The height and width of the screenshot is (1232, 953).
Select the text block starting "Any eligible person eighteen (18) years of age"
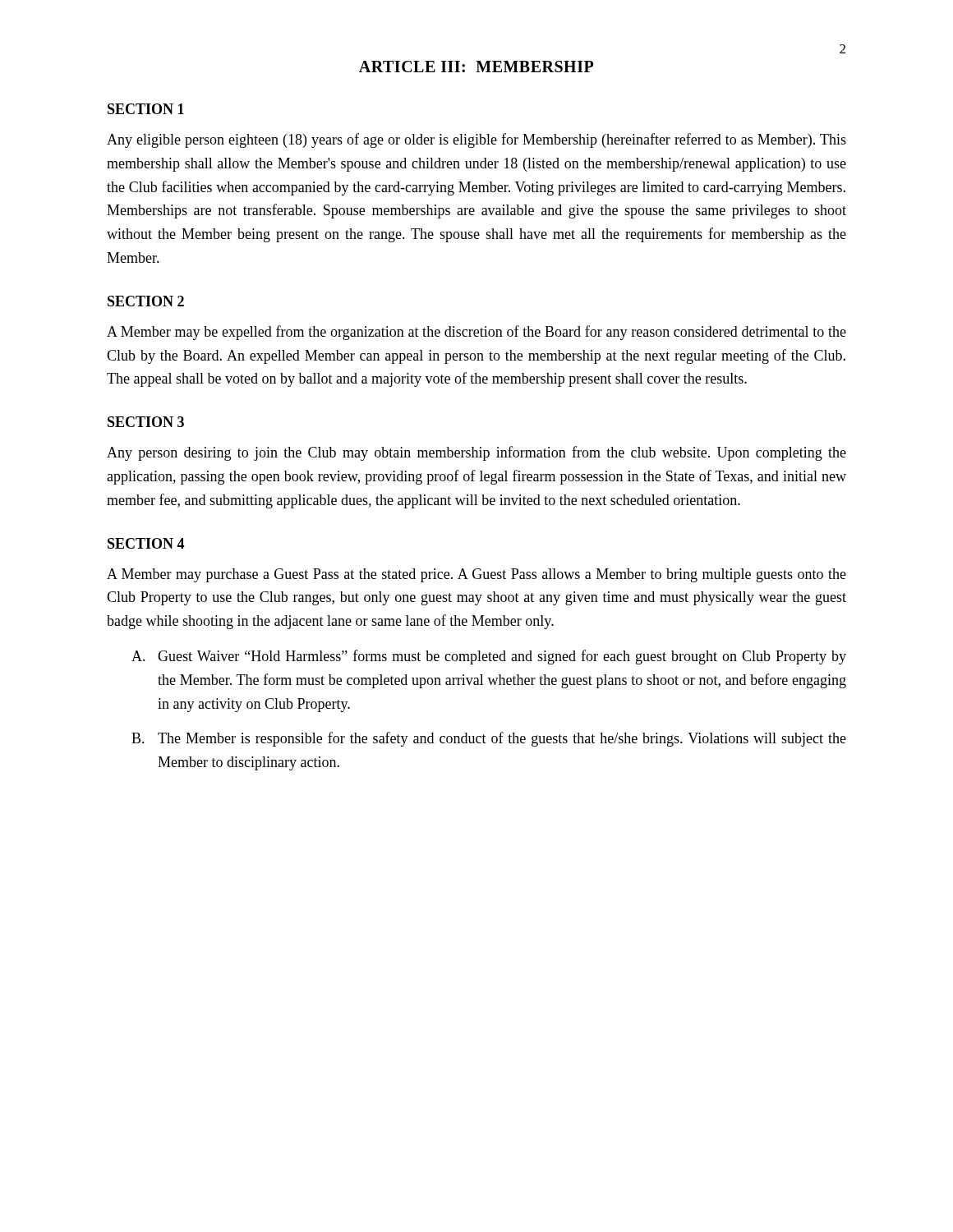[x=476, y=199]
